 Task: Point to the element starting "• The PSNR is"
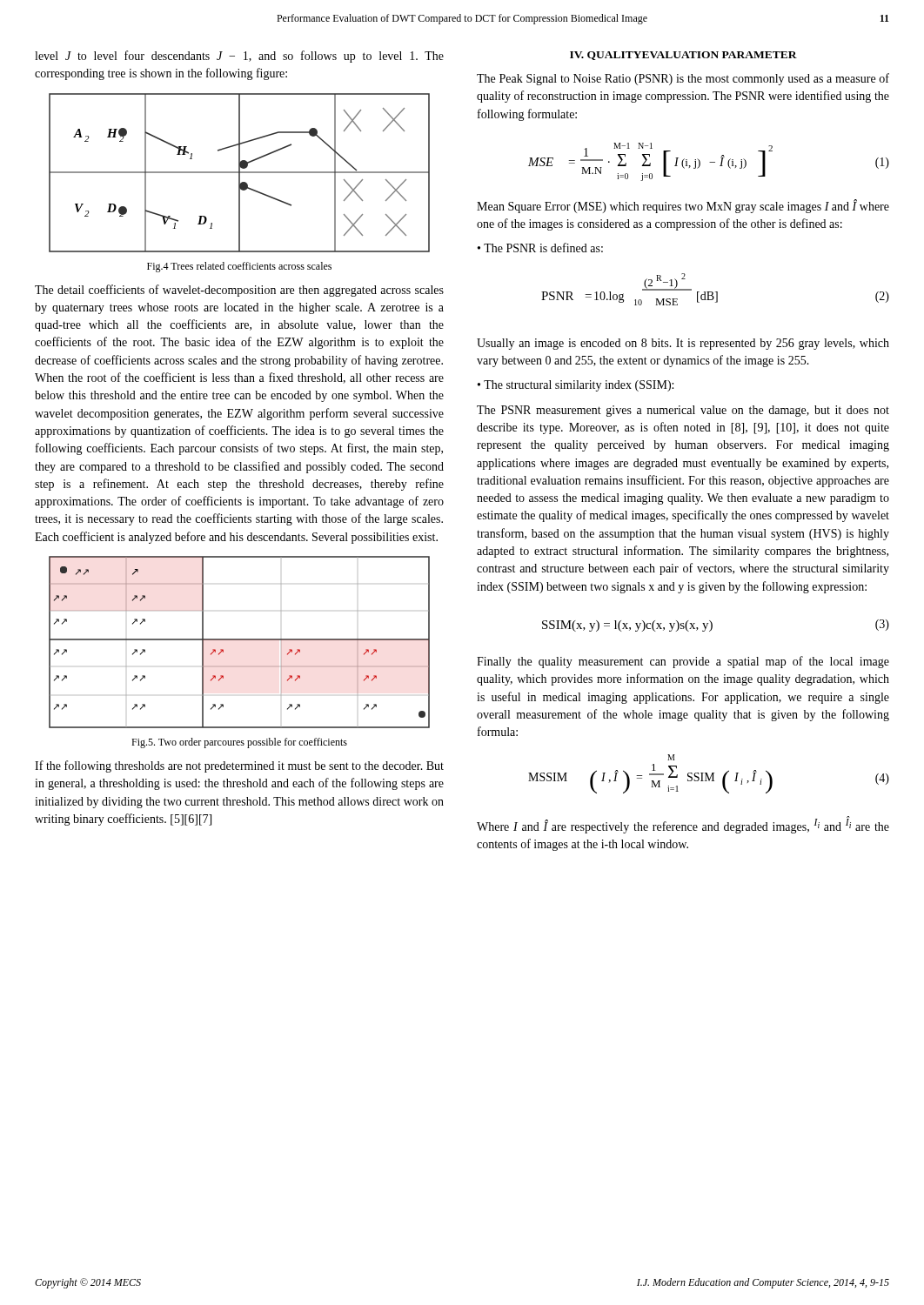coord(540,249)
